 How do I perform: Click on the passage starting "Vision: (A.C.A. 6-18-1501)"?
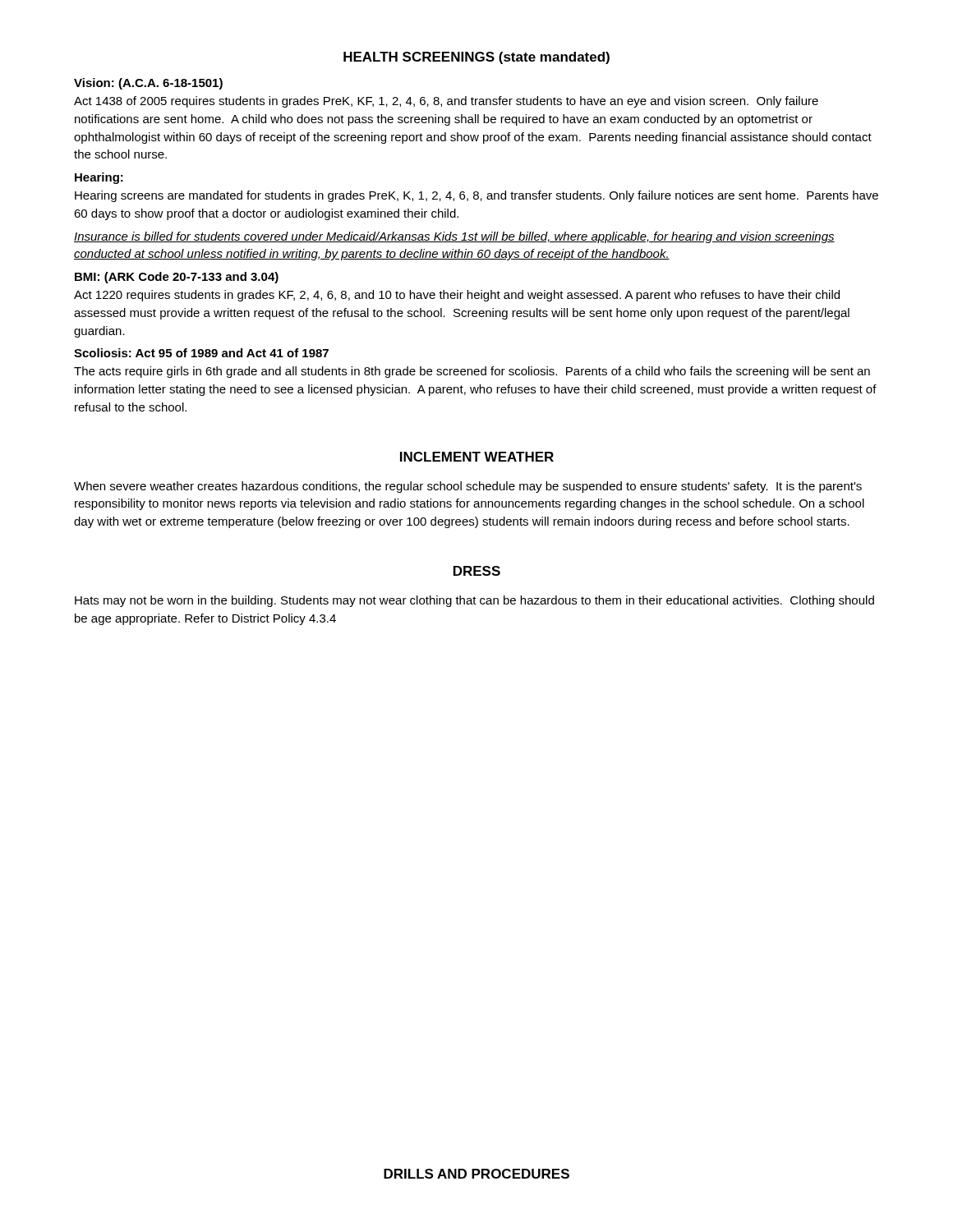click(148, 83)
